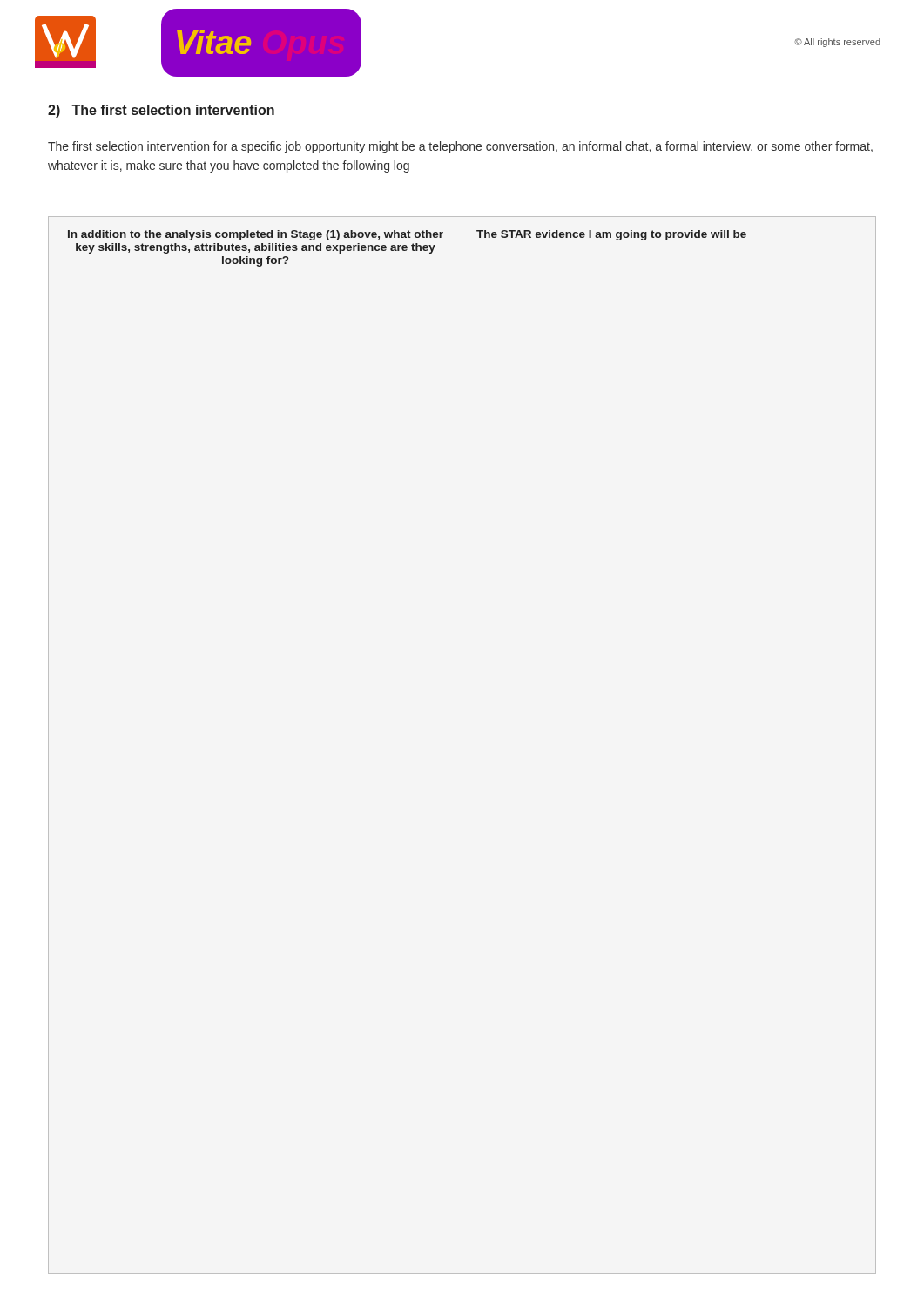Image resolution: width=924 pixels, height=1307 pixels.
Task: Locate the table with the text "The STAR evidence"
Action: click(462, 745)
